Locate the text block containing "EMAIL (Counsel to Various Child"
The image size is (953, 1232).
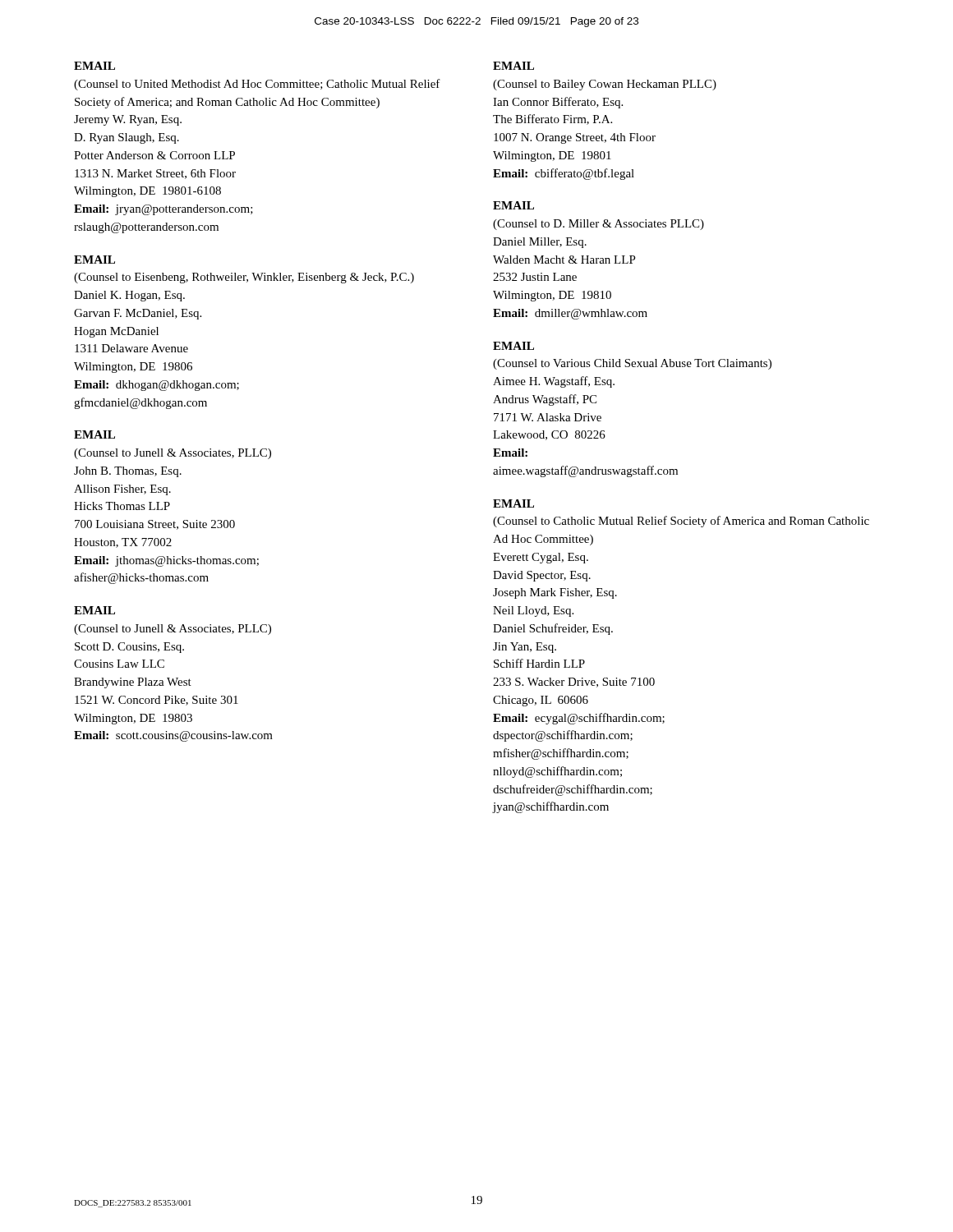pos(513,346)
